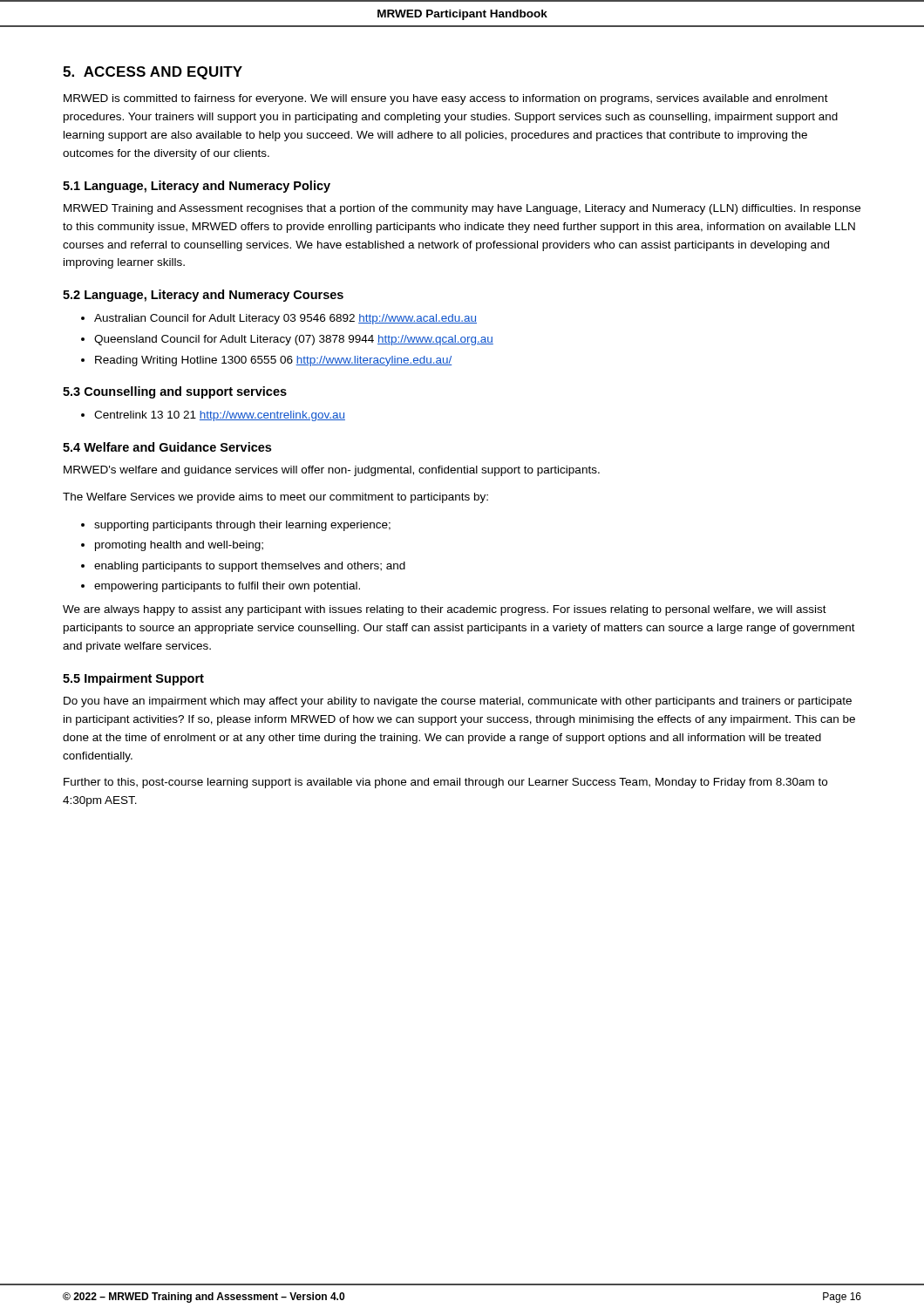Locate the text "5.4 Welfare and Guidance Services"
This screenshot has width=924, height=1308.
[167, 447]
